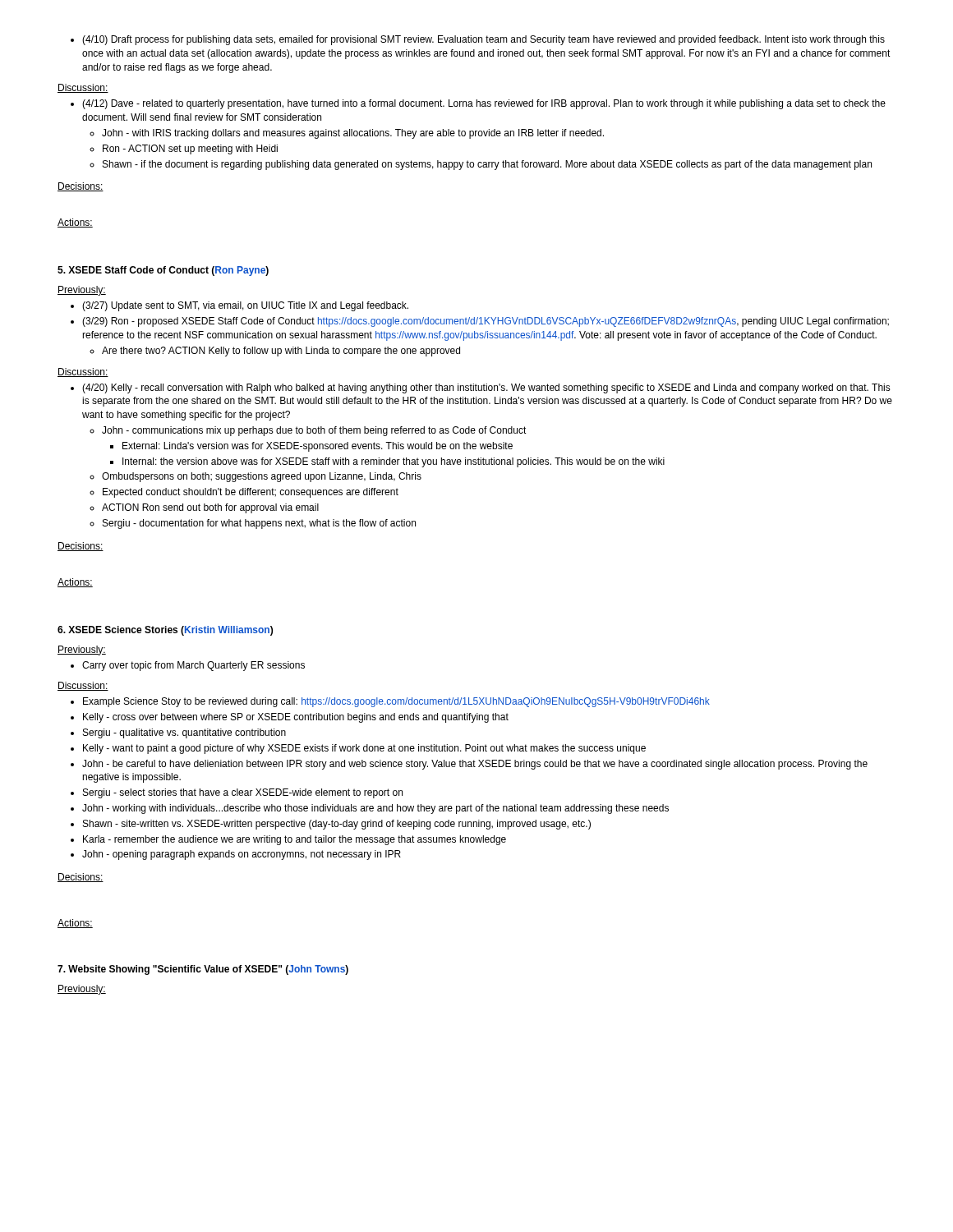Find the block on this page that starts "Ombudspersons on both; suggestions agreed upon Lizanne,"
The image size is (953, 1232).
262,477
